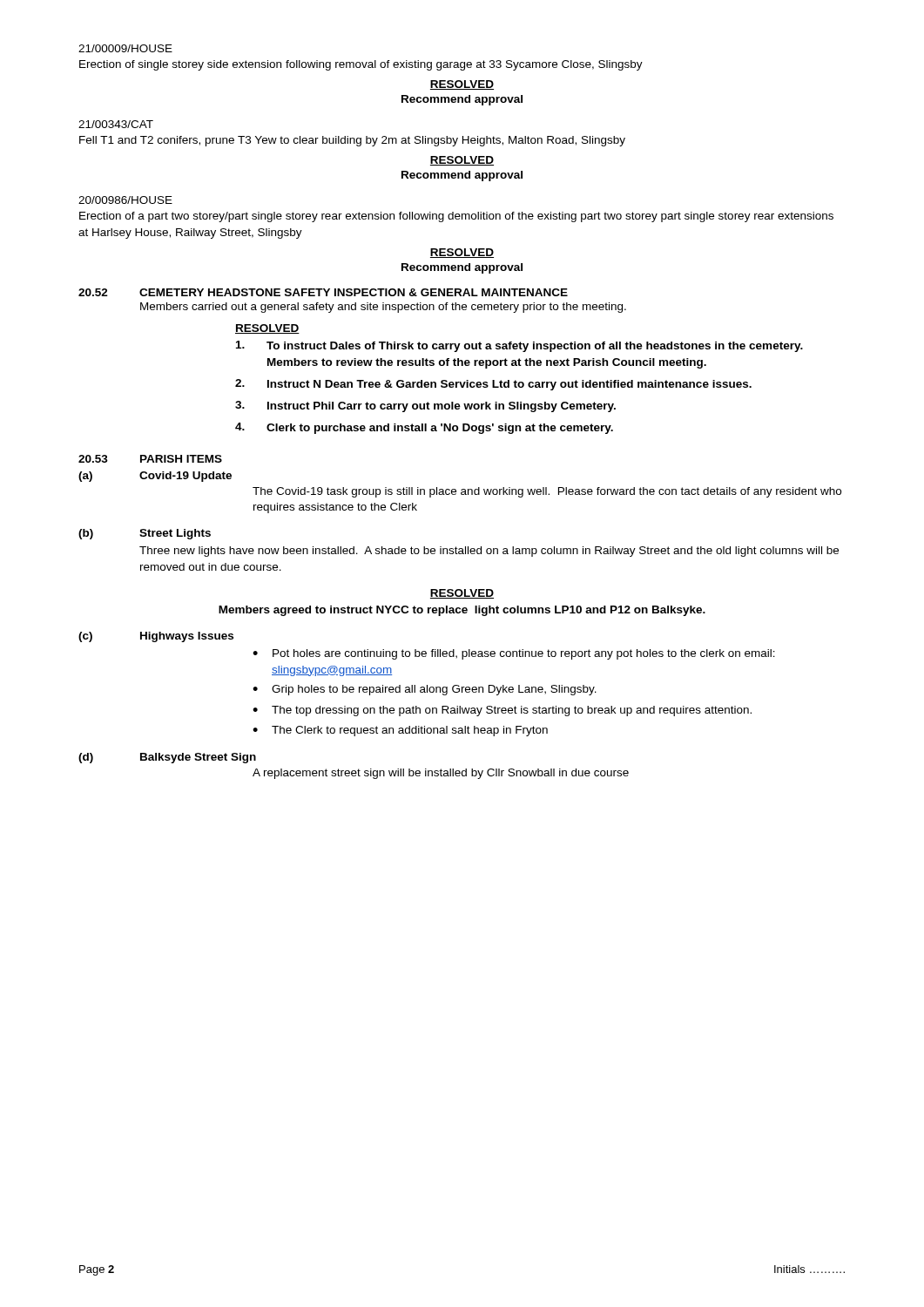Find the text starting "Members carried out a general safety and"
The width and height of the screenshot is (924, 1307).
383,306
